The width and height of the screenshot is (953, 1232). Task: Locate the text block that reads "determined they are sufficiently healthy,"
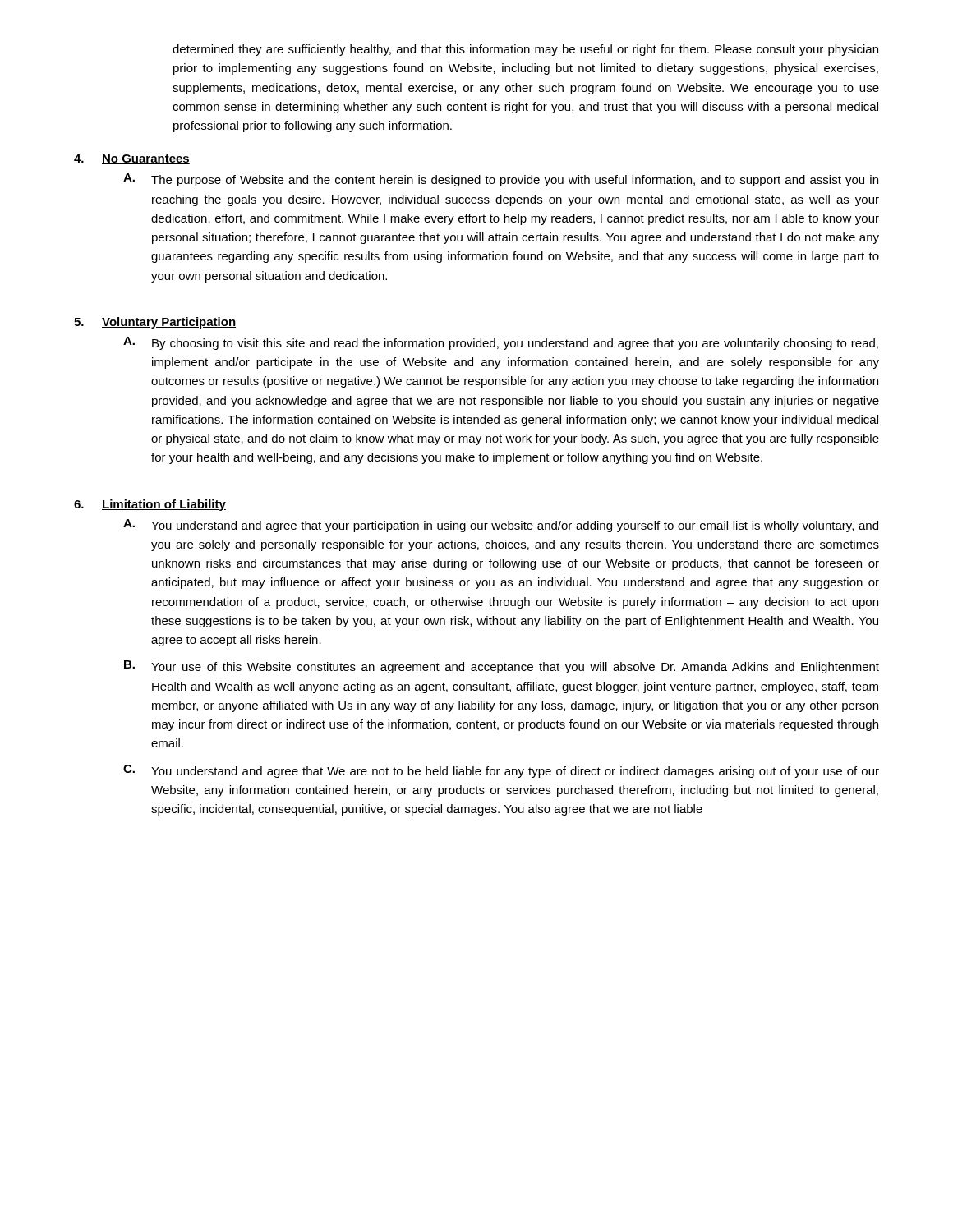[x=526, y=87]
